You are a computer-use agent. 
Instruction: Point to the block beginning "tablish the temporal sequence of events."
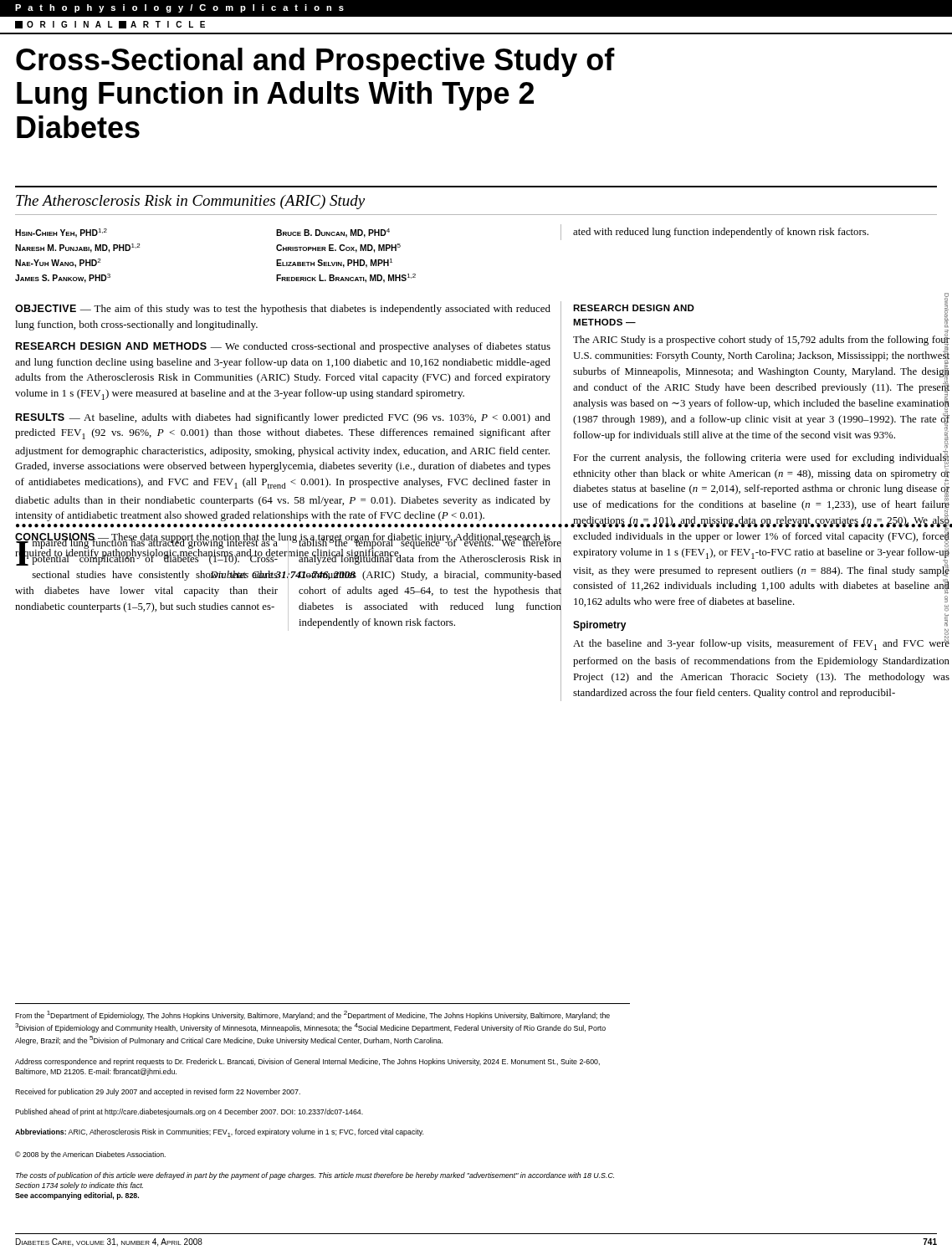click(430, 583)
